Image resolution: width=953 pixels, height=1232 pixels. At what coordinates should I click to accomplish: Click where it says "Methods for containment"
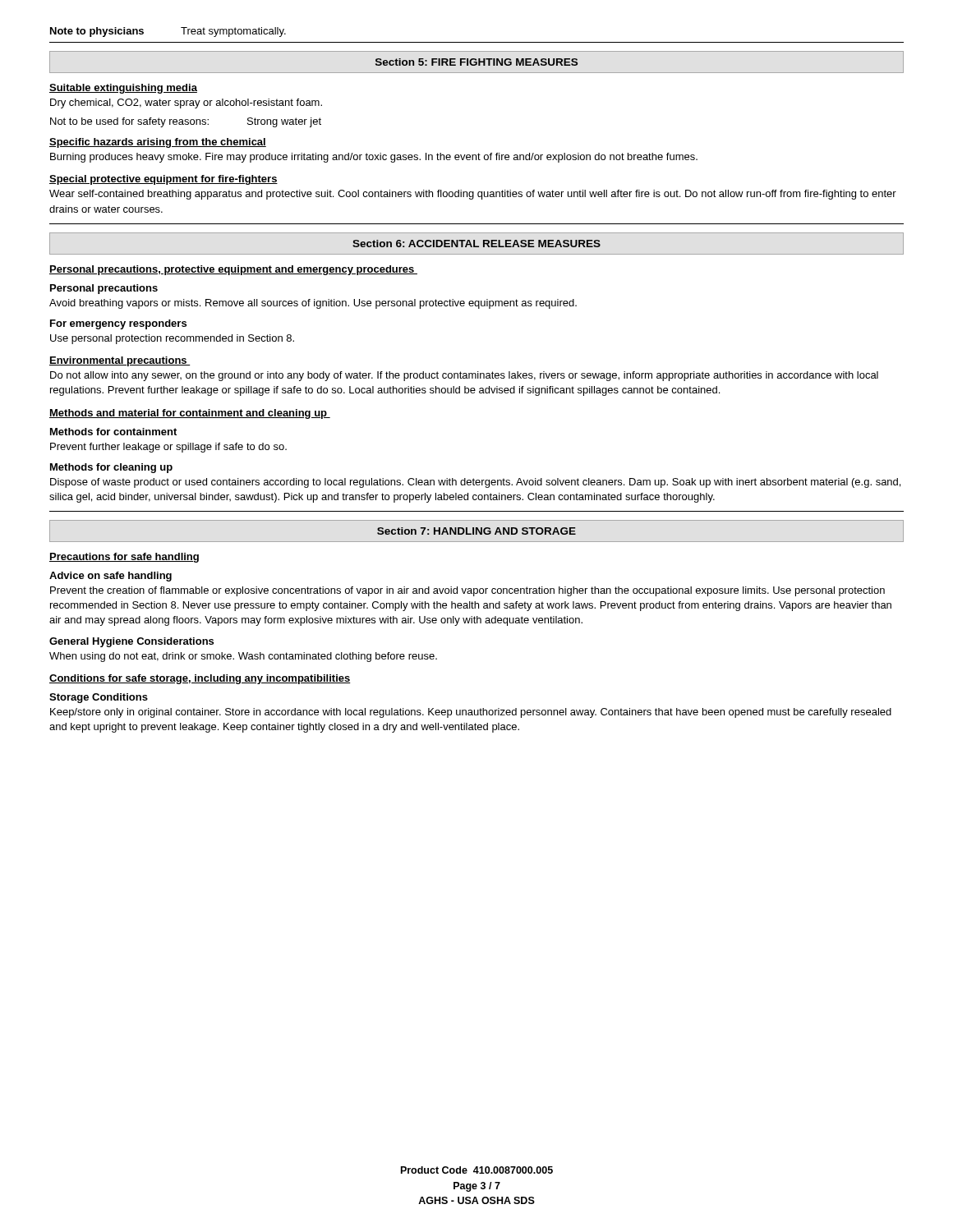coord(113,431)
